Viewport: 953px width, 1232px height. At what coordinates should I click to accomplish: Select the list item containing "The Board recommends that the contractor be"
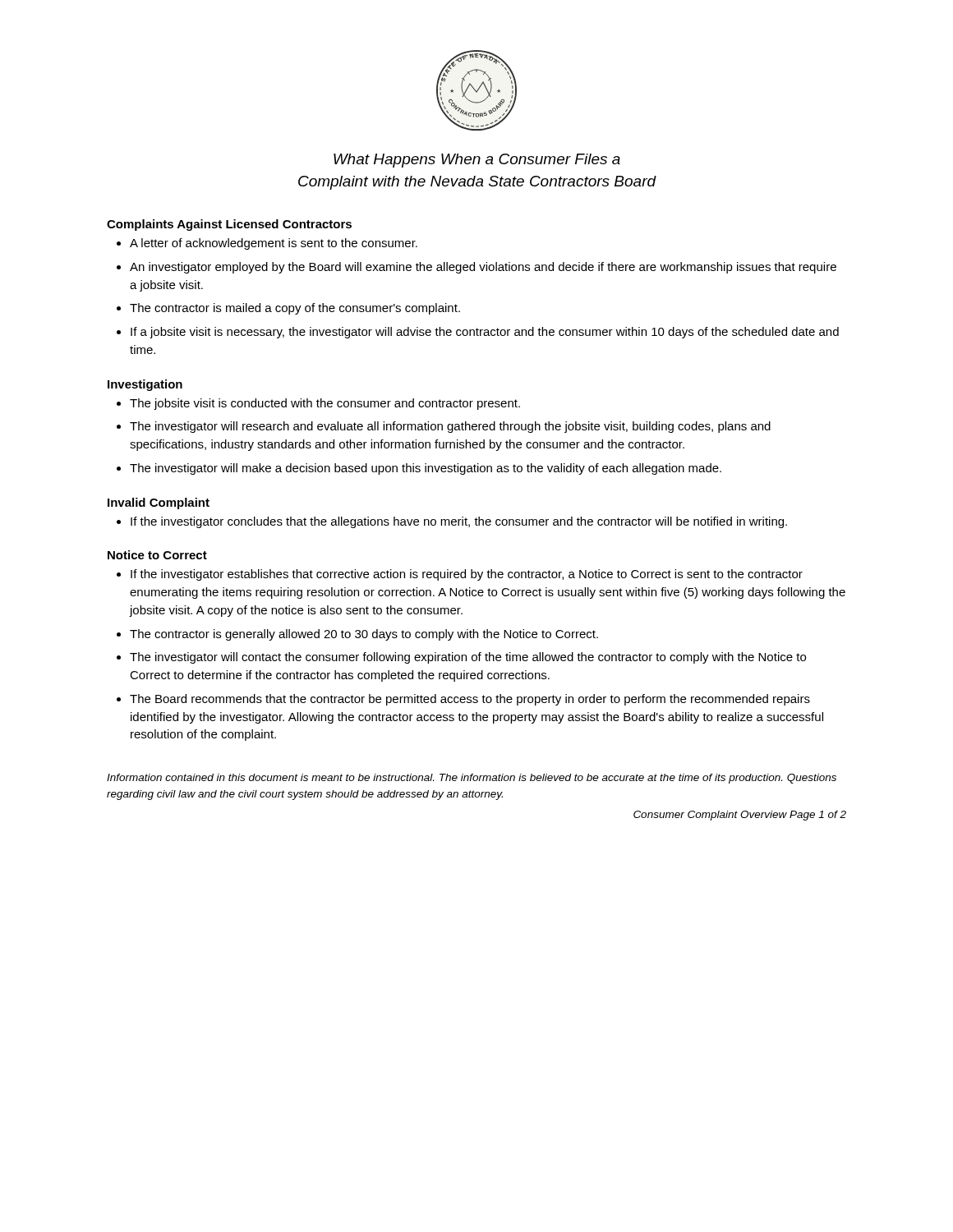[477, 716]
